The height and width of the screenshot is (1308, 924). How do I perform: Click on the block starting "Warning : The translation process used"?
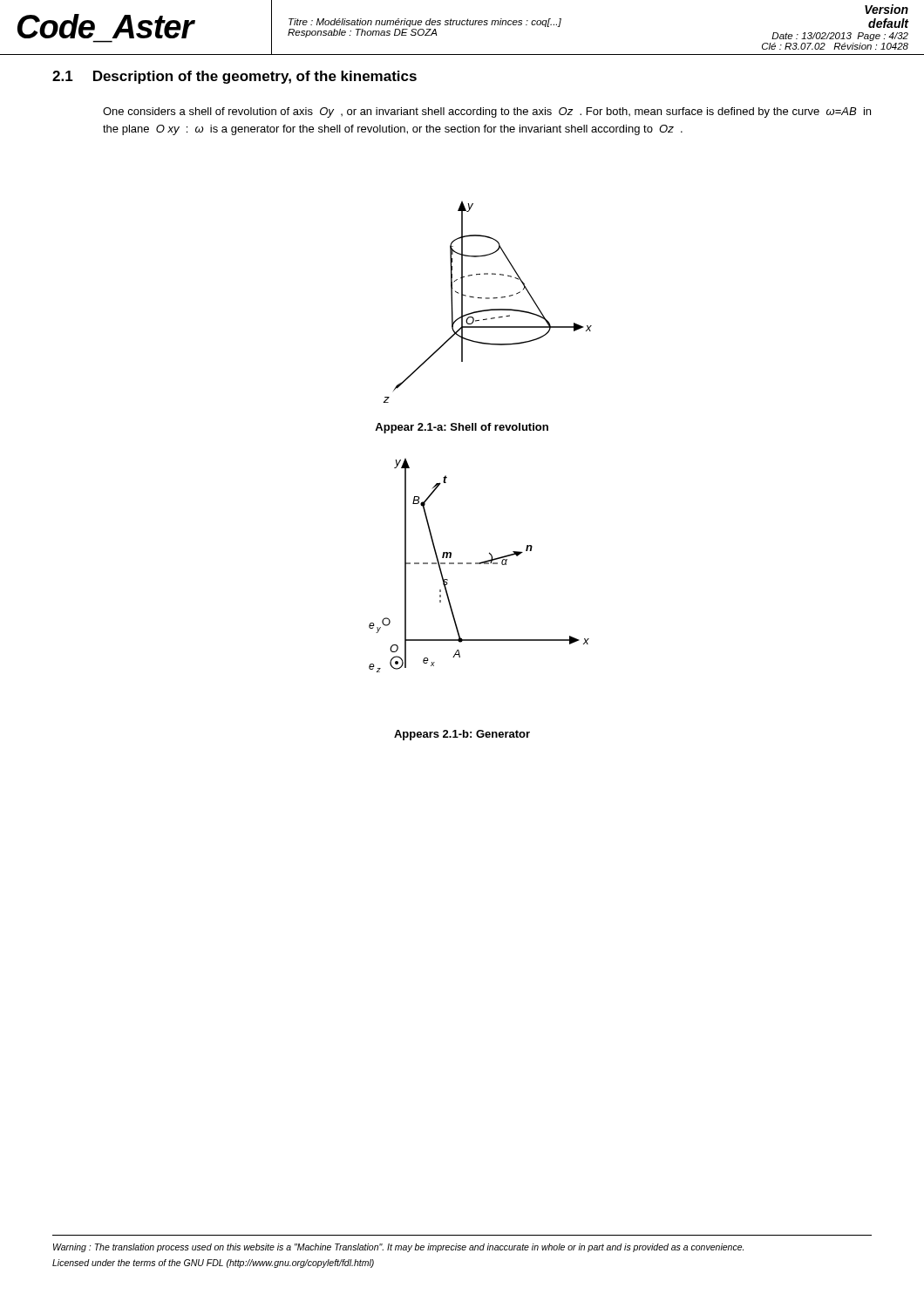(x=462, y=1255)
